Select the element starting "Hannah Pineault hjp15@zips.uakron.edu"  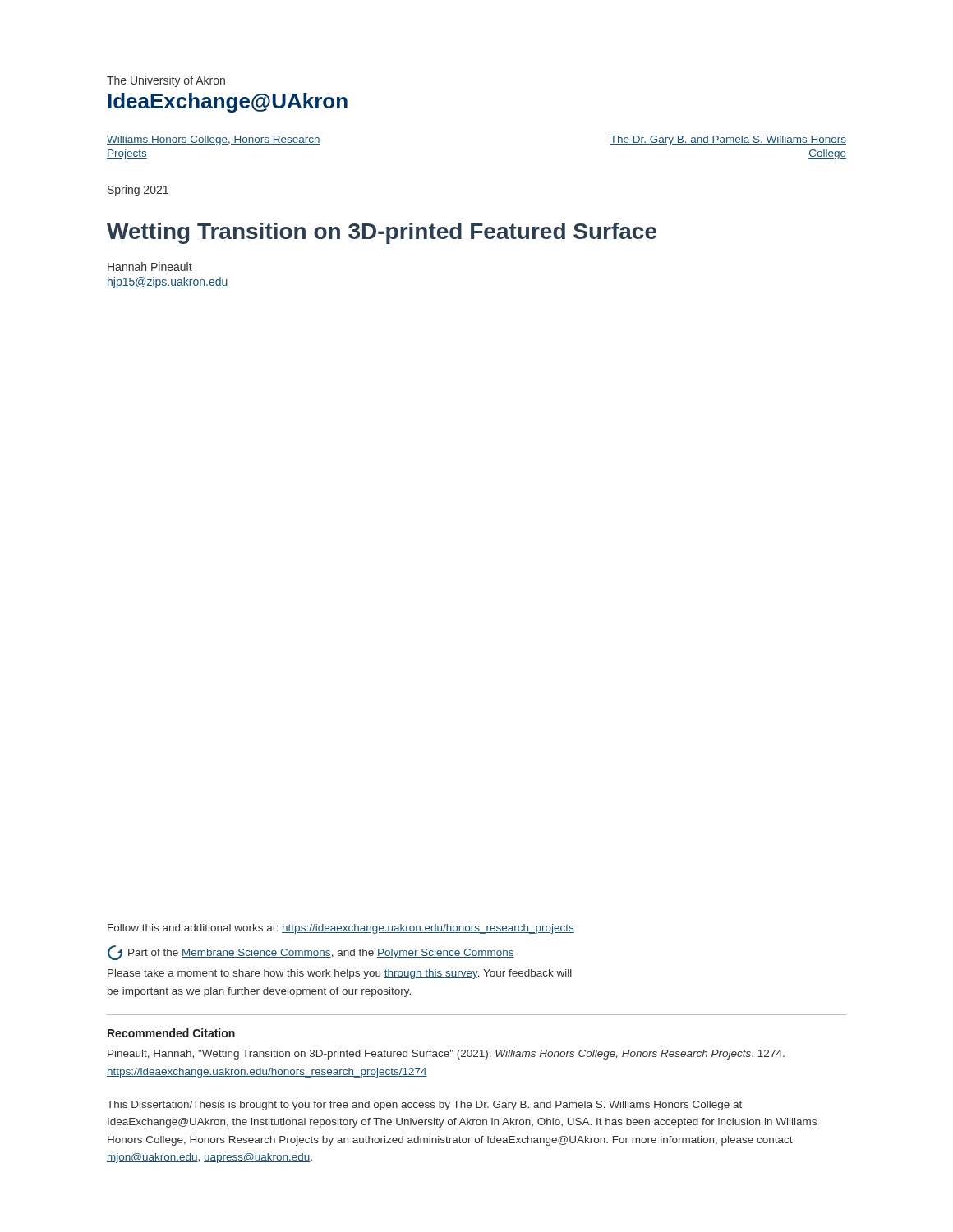pyautogui.click(x=150, y=267)
